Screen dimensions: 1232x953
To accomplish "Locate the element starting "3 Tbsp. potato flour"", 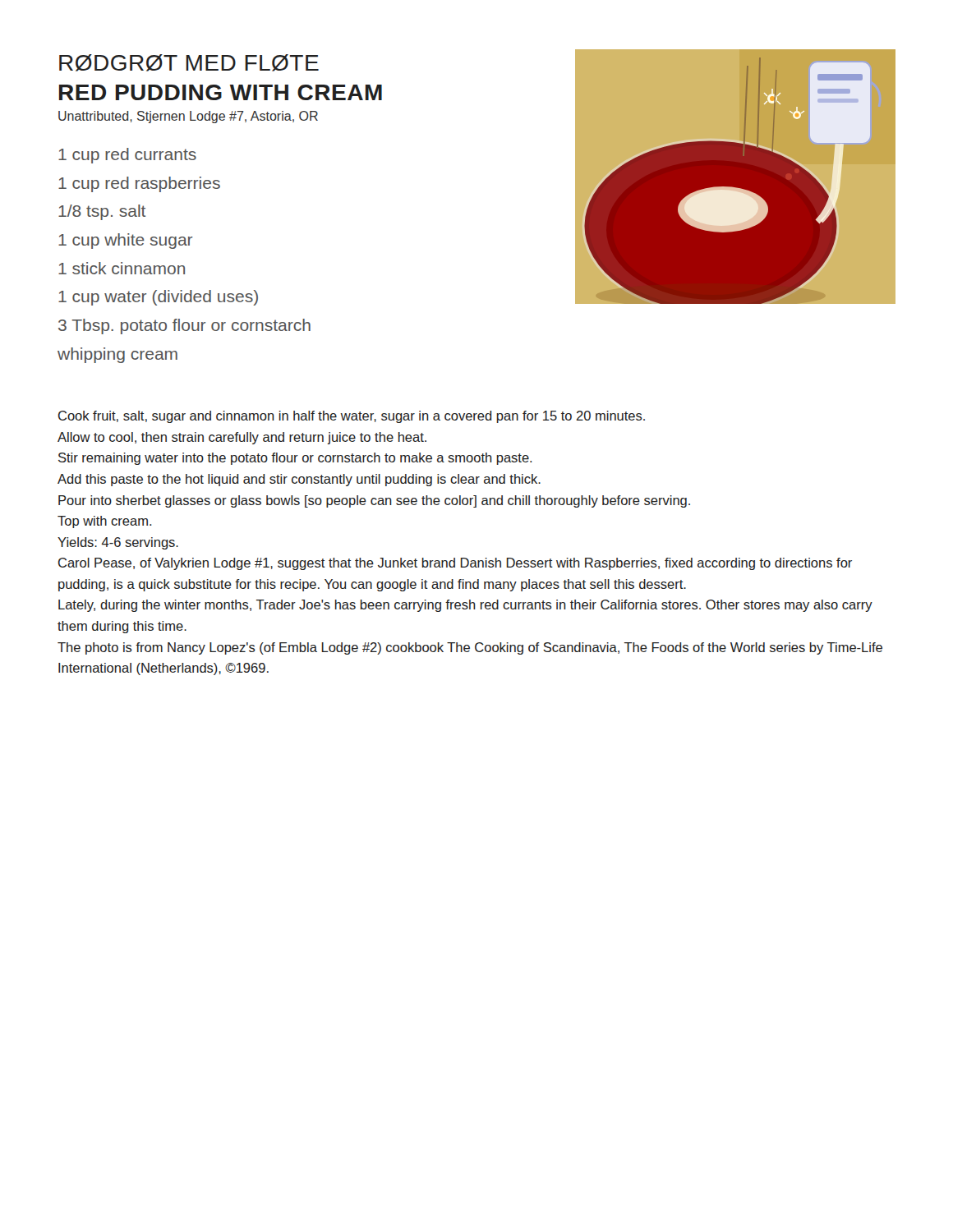I will (x=184, y=325).
